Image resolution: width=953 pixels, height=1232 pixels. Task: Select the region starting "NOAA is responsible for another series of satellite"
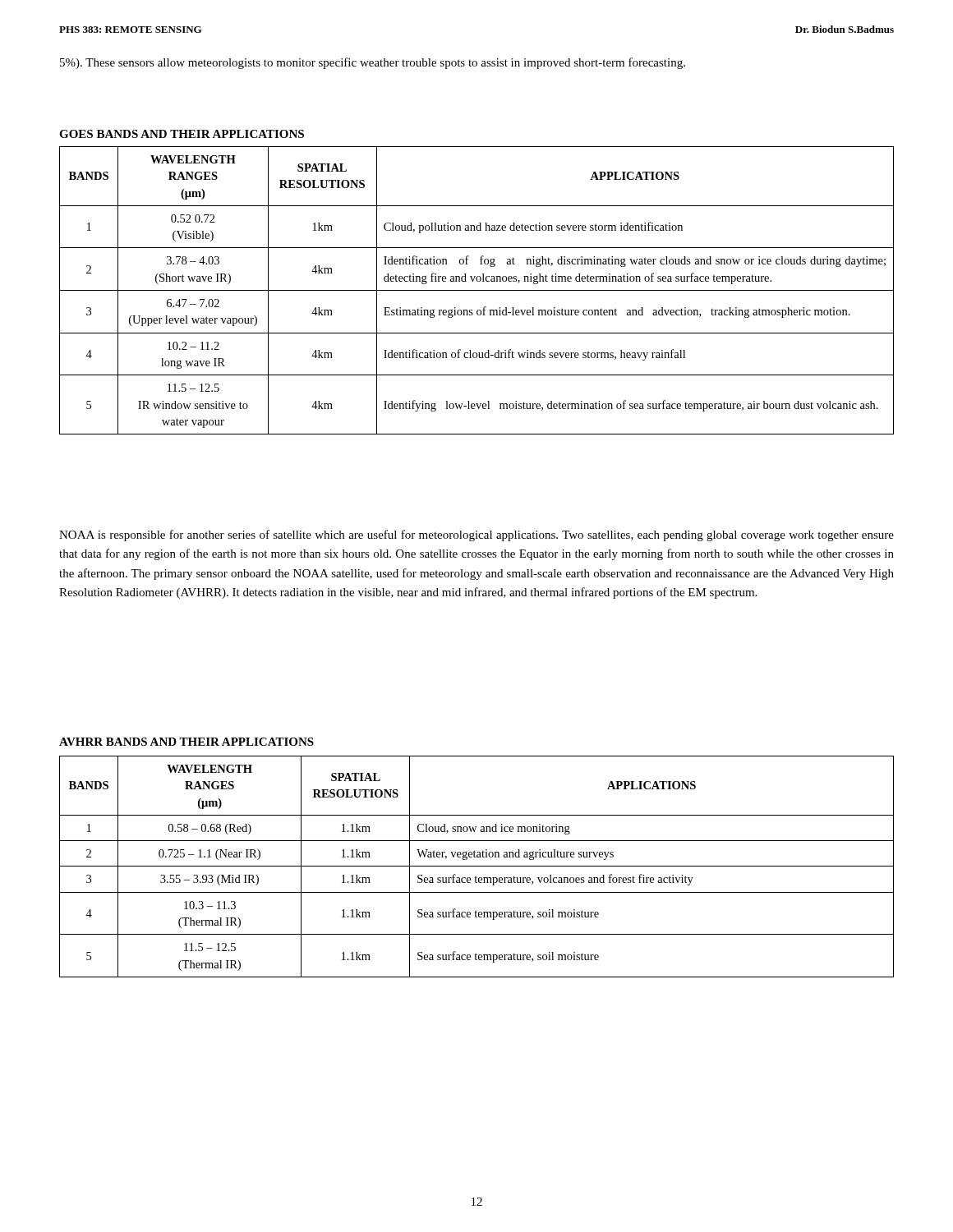click(x=476, y=563)
